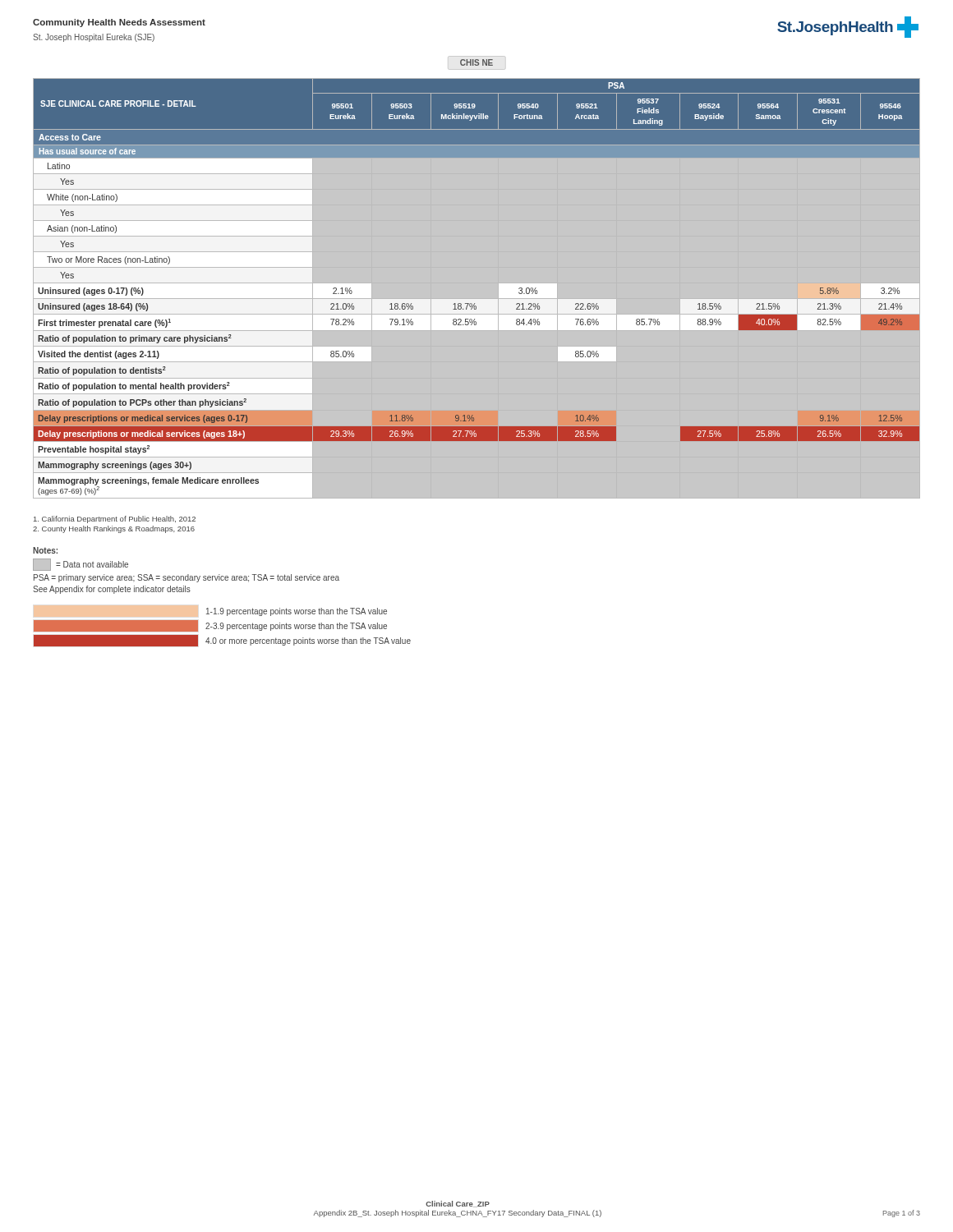Point to "County Health Rankings & Roadmaps, 2016"

[114, 529]
